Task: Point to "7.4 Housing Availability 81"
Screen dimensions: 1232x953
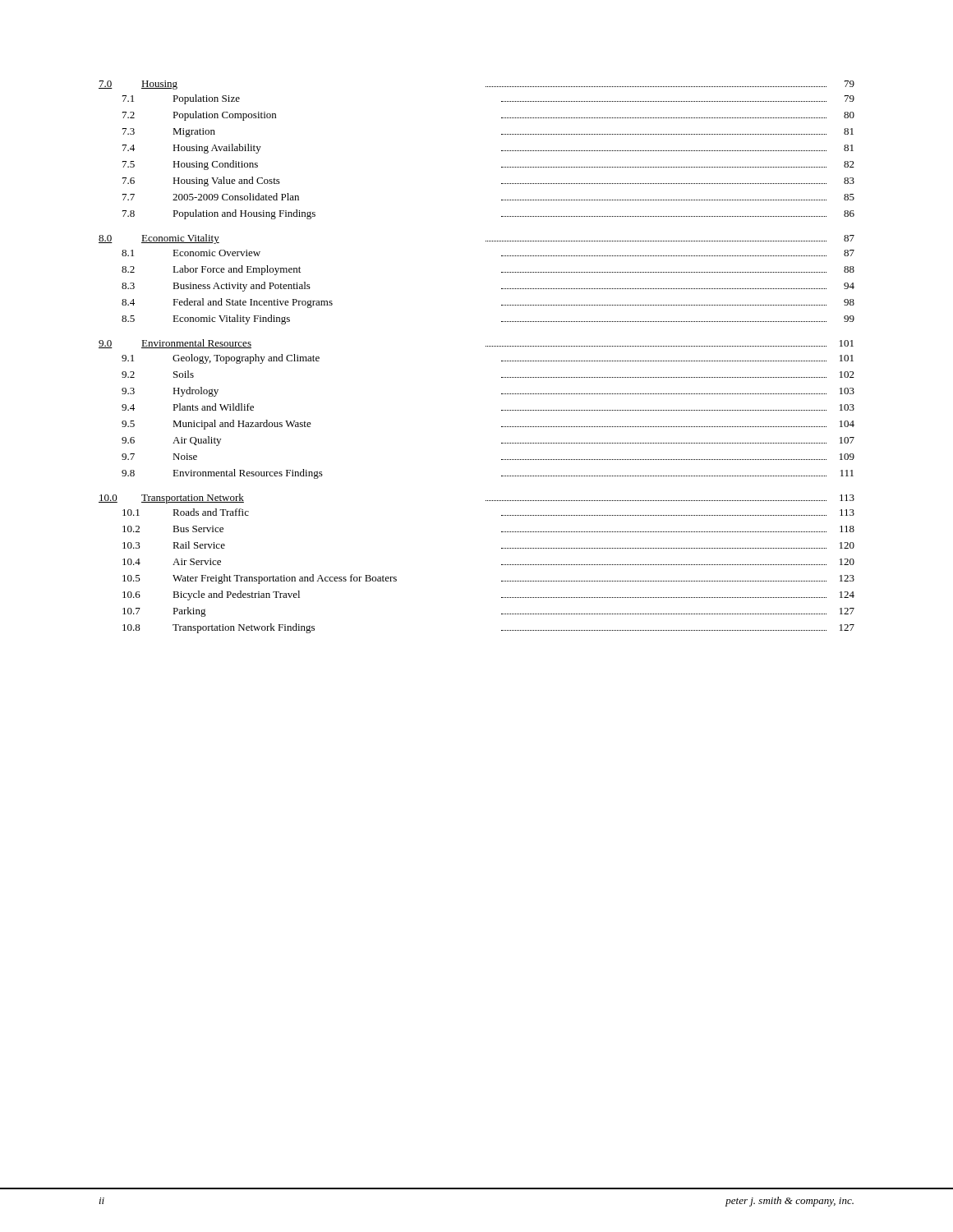Action: [216, 148]
